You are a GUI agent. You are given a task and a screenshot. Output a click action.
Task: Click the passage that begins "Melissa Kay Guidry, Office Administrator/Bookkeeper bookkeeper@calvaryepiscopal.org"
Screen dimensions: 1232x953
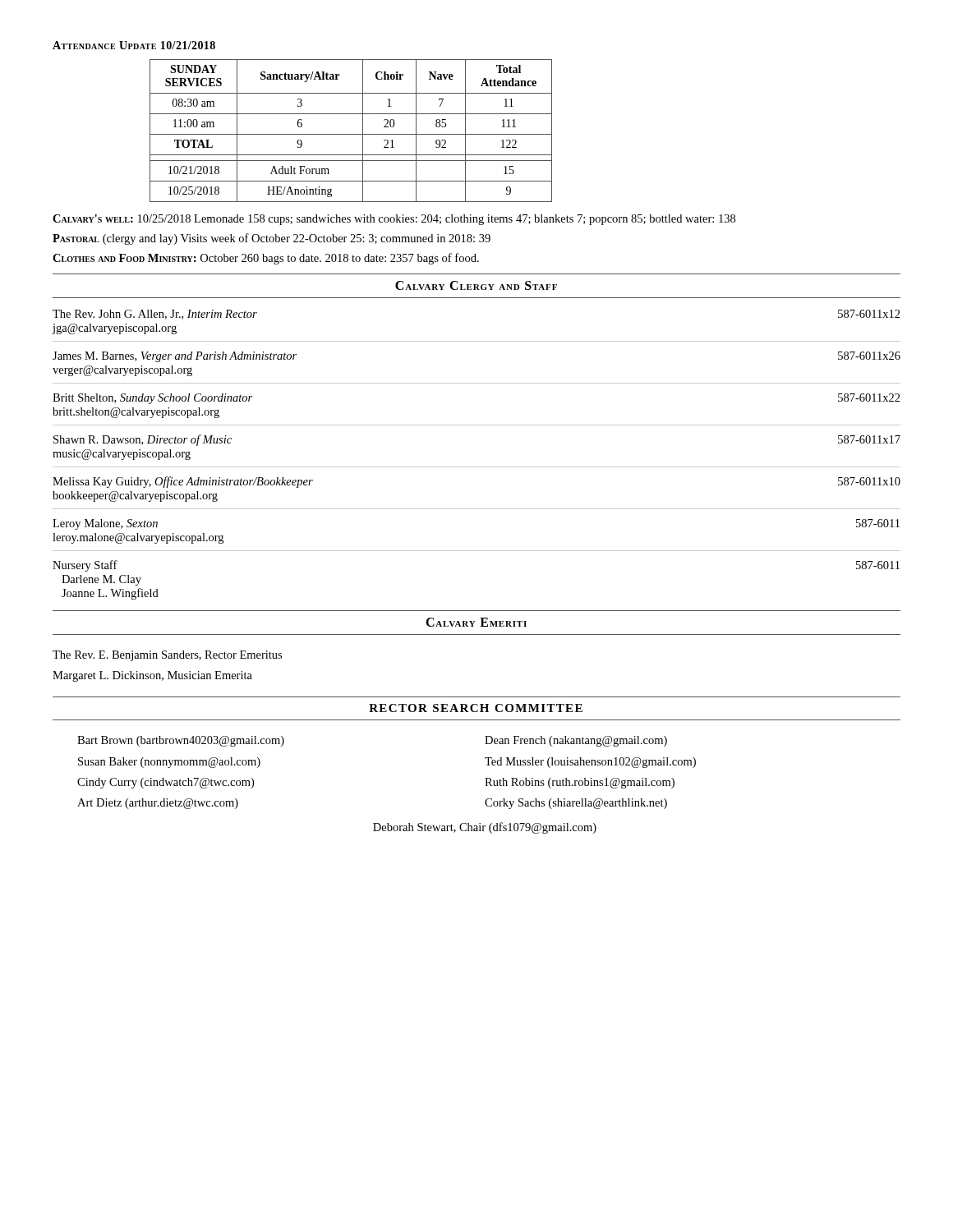pyautogui.click(x=179, y=483)
